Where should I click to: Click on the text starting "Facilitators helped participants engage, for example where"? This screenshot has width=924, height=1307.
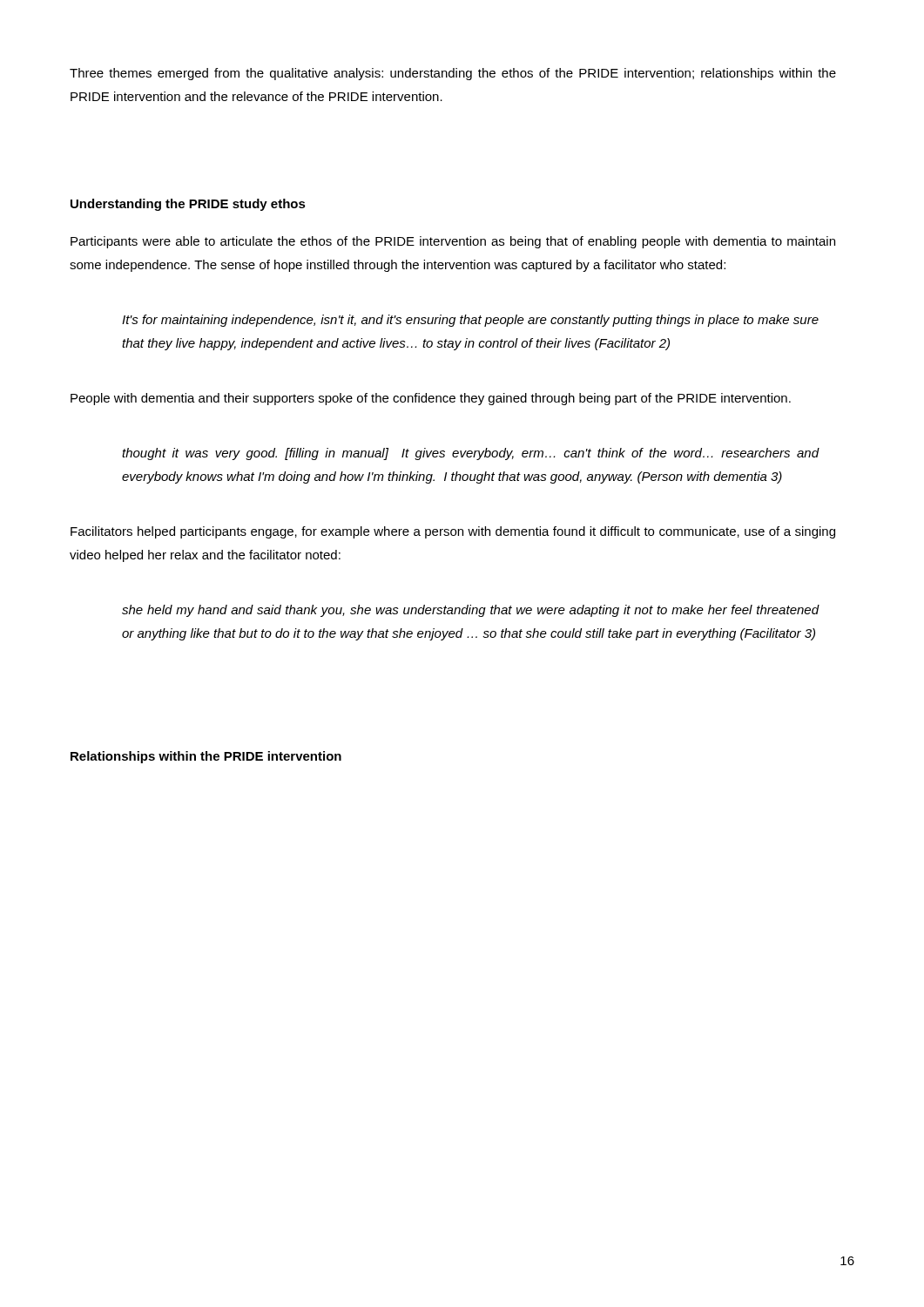coord(453,543)
